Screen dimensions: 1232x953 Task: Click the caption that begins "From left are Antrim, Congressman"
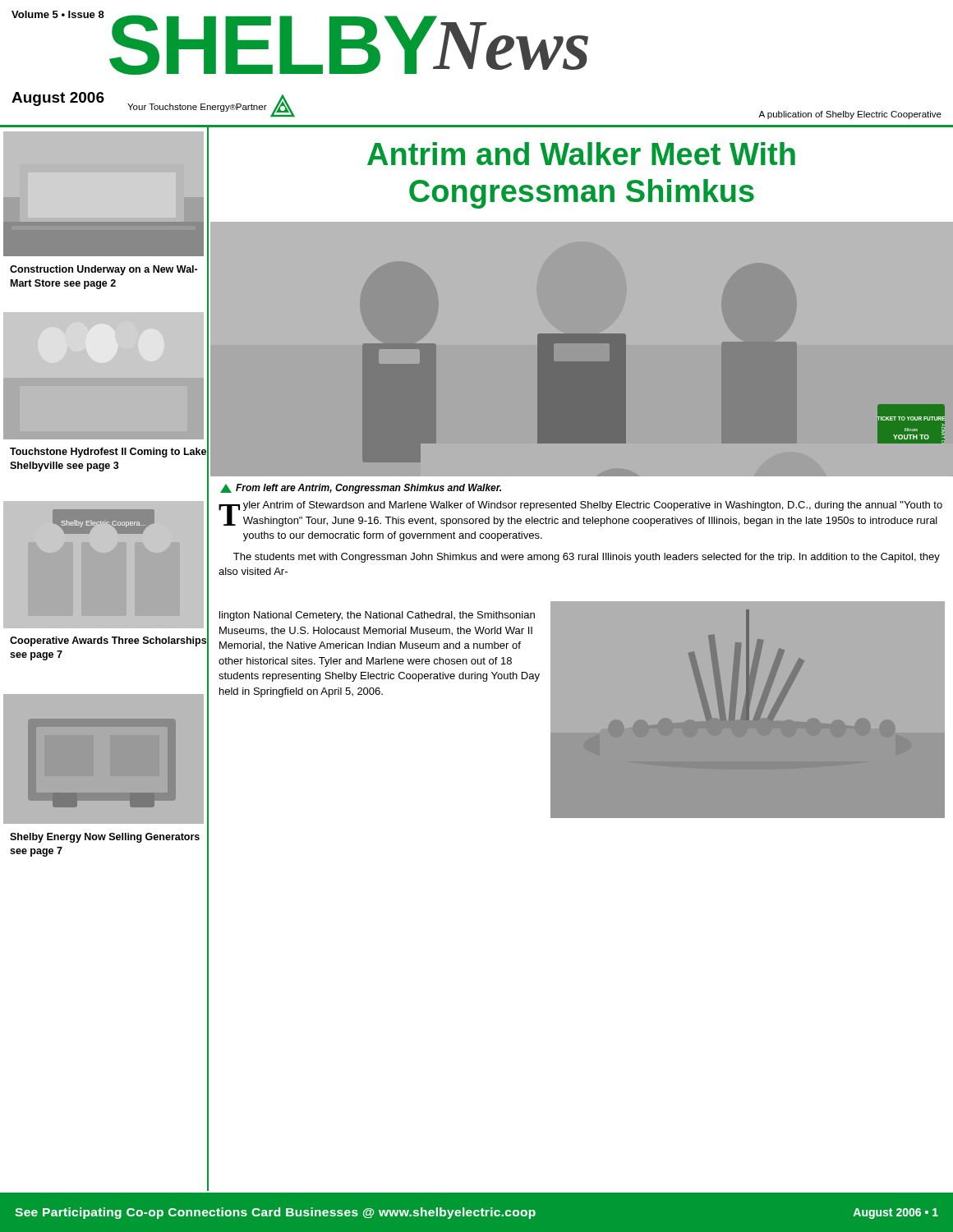pos(361,488)
